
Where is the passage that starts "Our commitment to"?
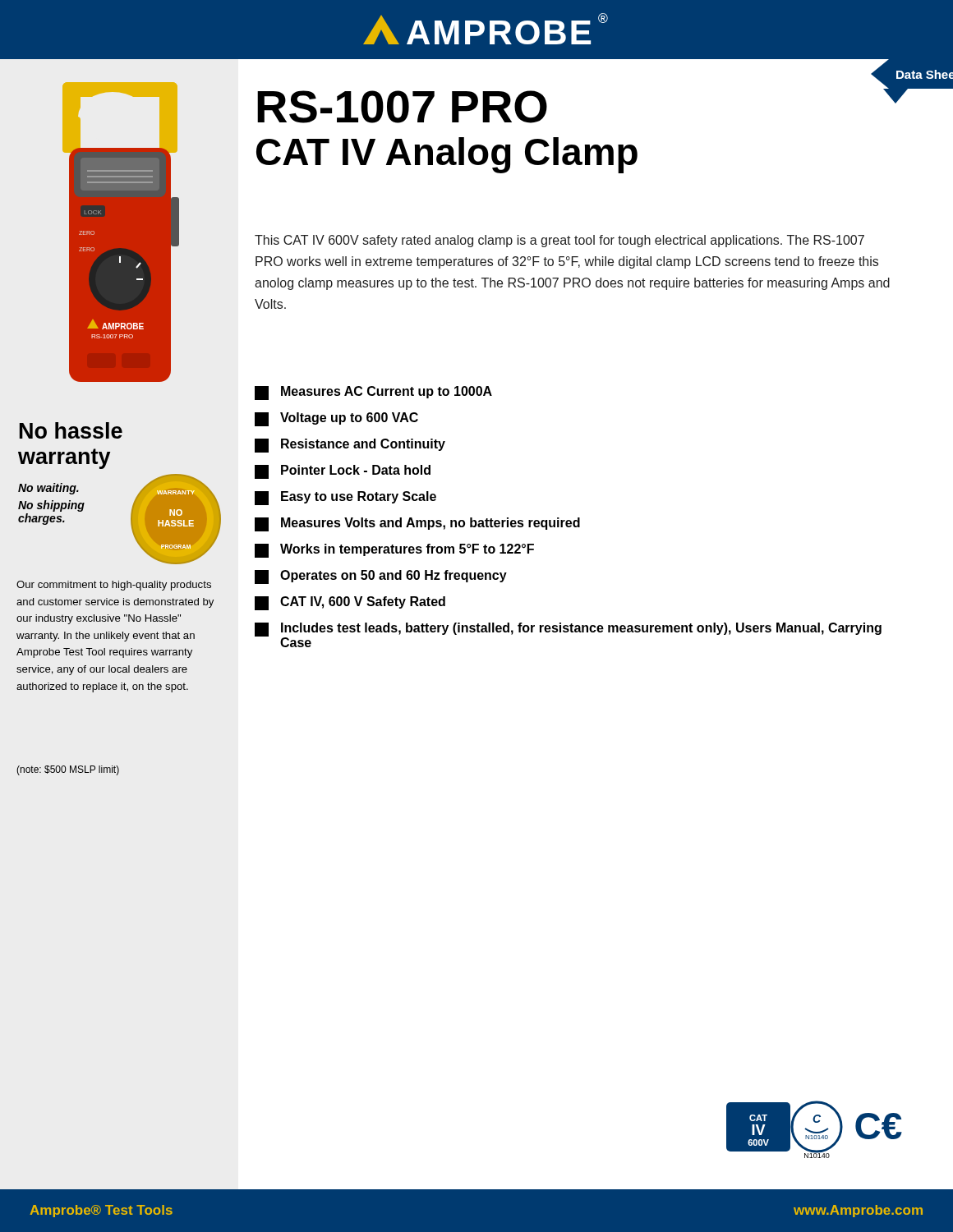[121, 636]
